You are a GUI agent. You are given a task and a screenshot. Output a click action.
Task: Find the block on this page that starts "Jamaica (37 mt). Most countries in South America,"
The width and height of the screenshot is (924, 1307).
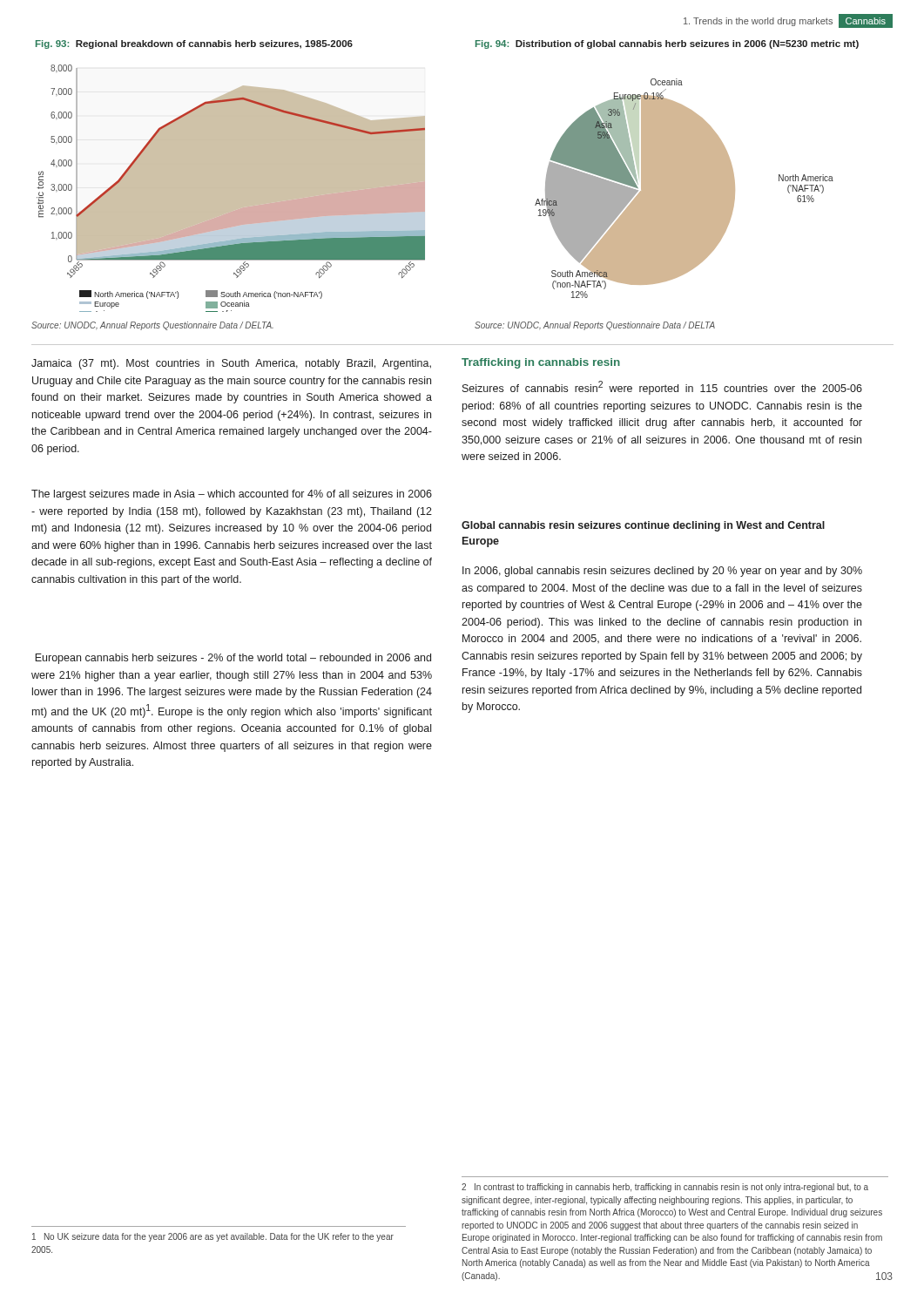tap(232, 406)
